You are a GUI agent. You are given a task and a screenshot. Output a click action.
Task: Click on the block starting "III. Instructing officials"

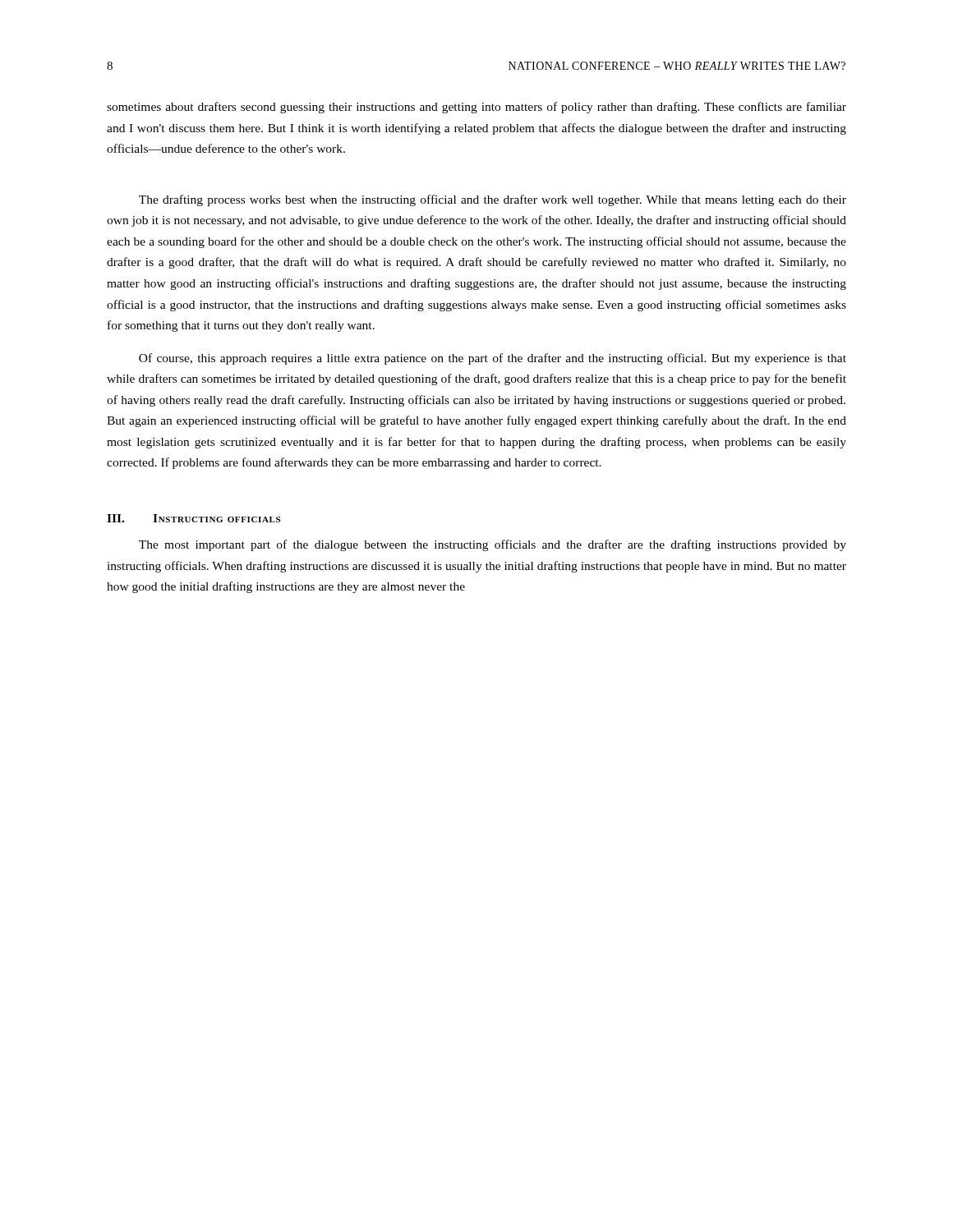click(x=194, y=518)
